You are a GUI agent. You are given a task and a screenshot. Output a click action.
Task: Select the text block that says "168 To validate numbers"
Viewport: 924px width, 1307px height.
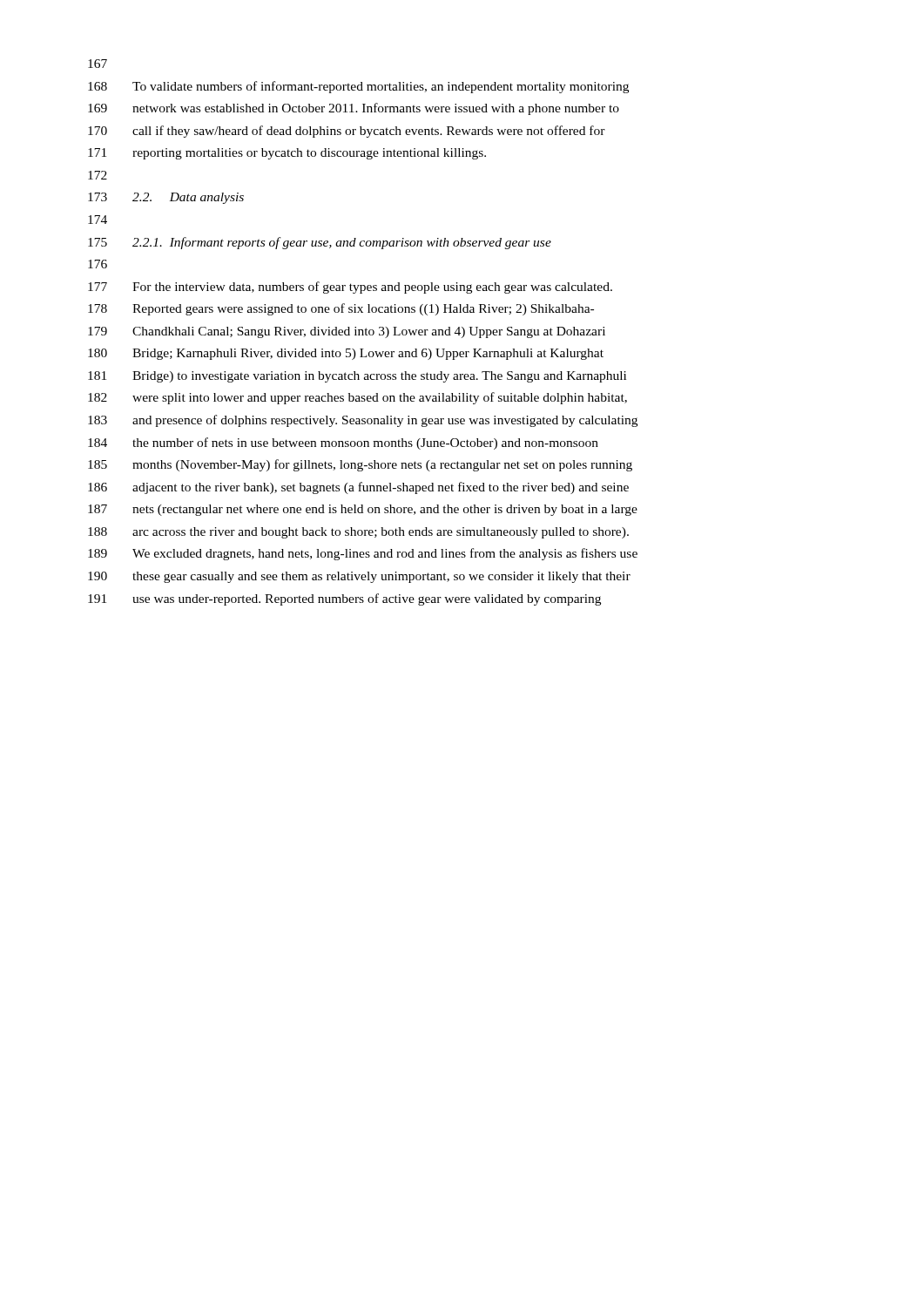[x=471, y=86]
